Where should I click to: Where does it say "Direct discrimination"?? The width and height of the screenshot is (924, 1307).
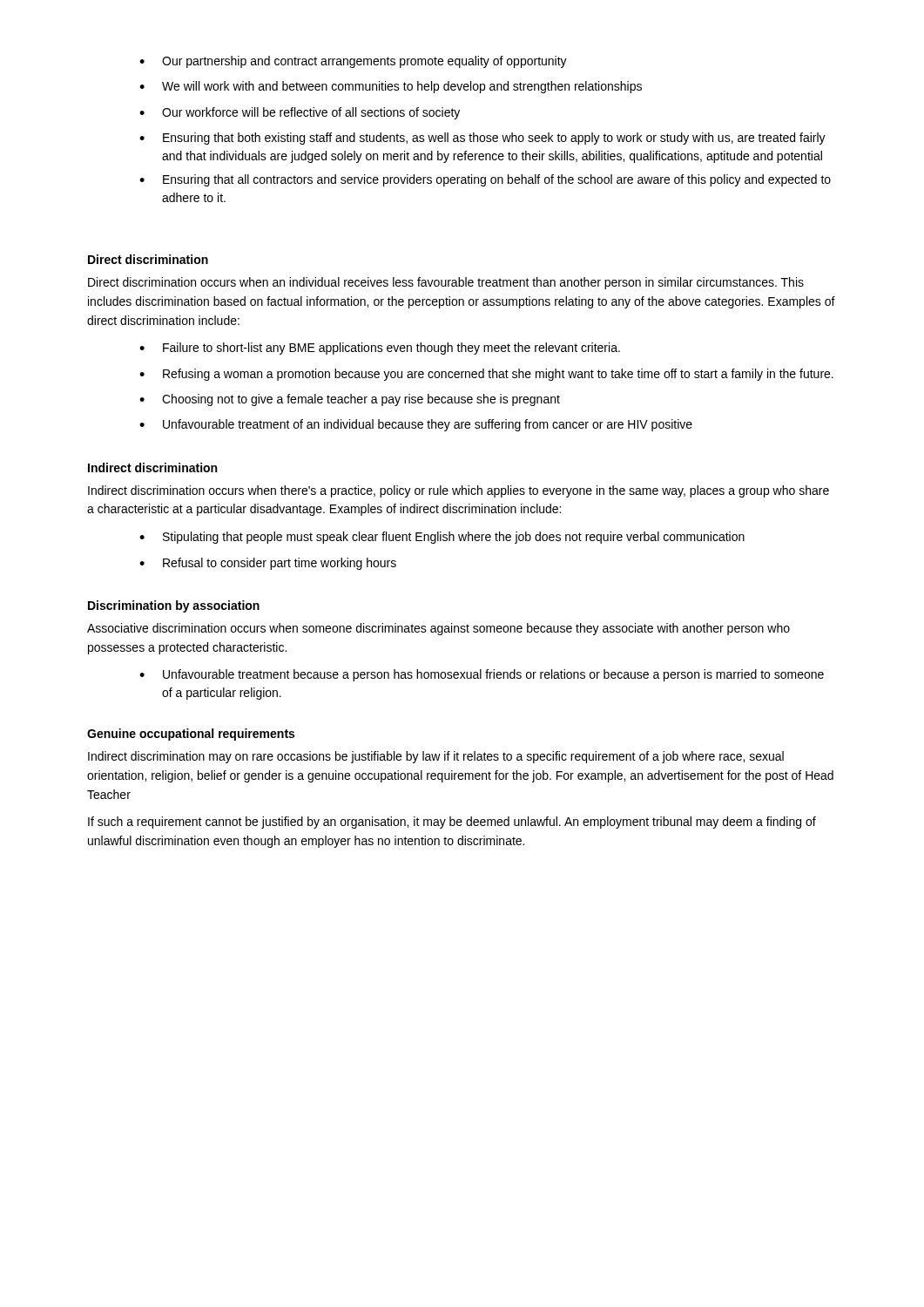(x=148, y=260)
